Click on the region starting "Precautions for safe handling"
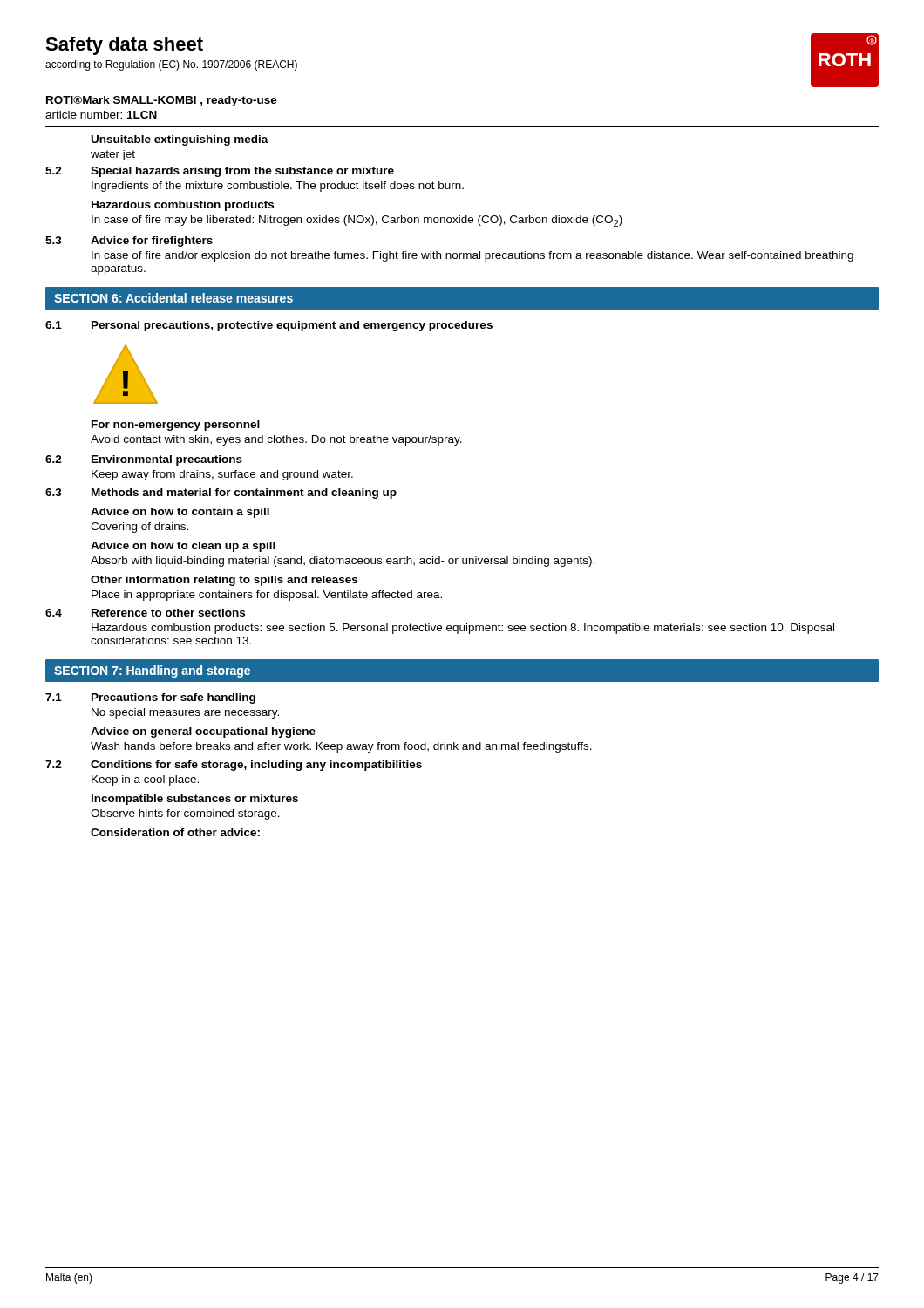The image size is (924, 1308). click(173, 697)
